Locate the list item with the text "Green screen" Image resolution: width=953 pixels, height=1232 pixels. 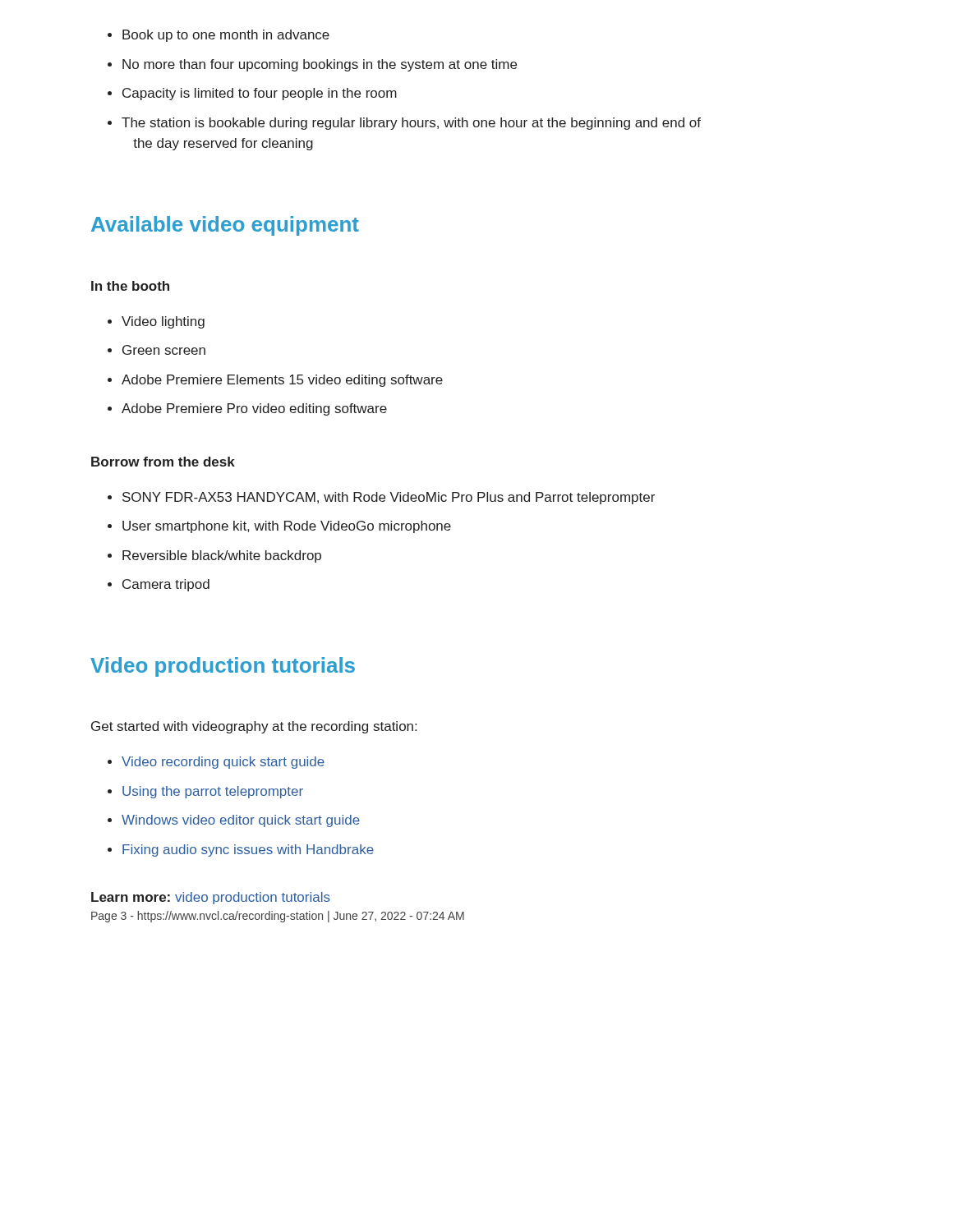coord(157,350)
